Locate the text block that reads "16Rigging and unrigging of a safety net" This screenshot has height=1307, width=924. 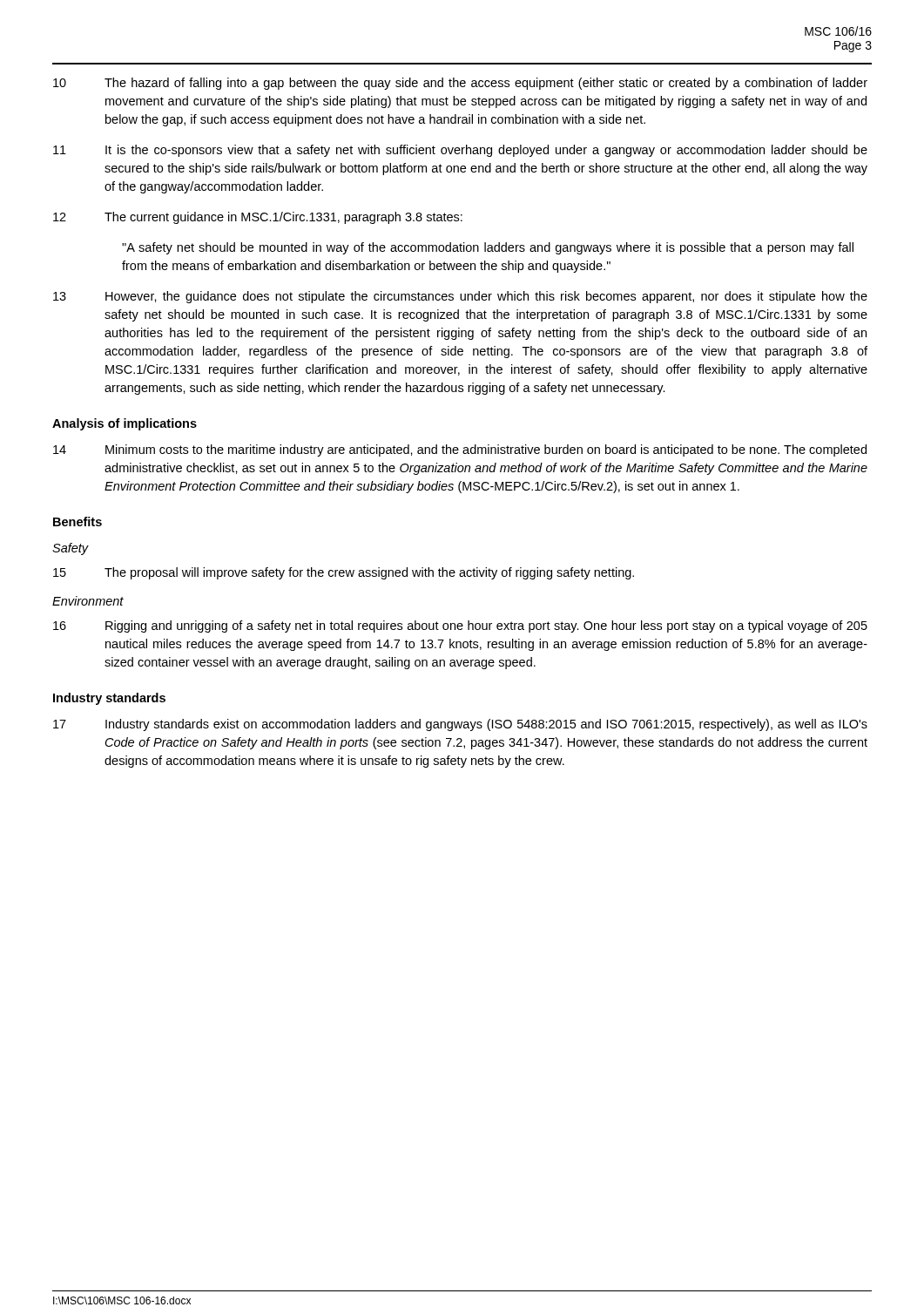pyautogui.click(x=460, y=645)
